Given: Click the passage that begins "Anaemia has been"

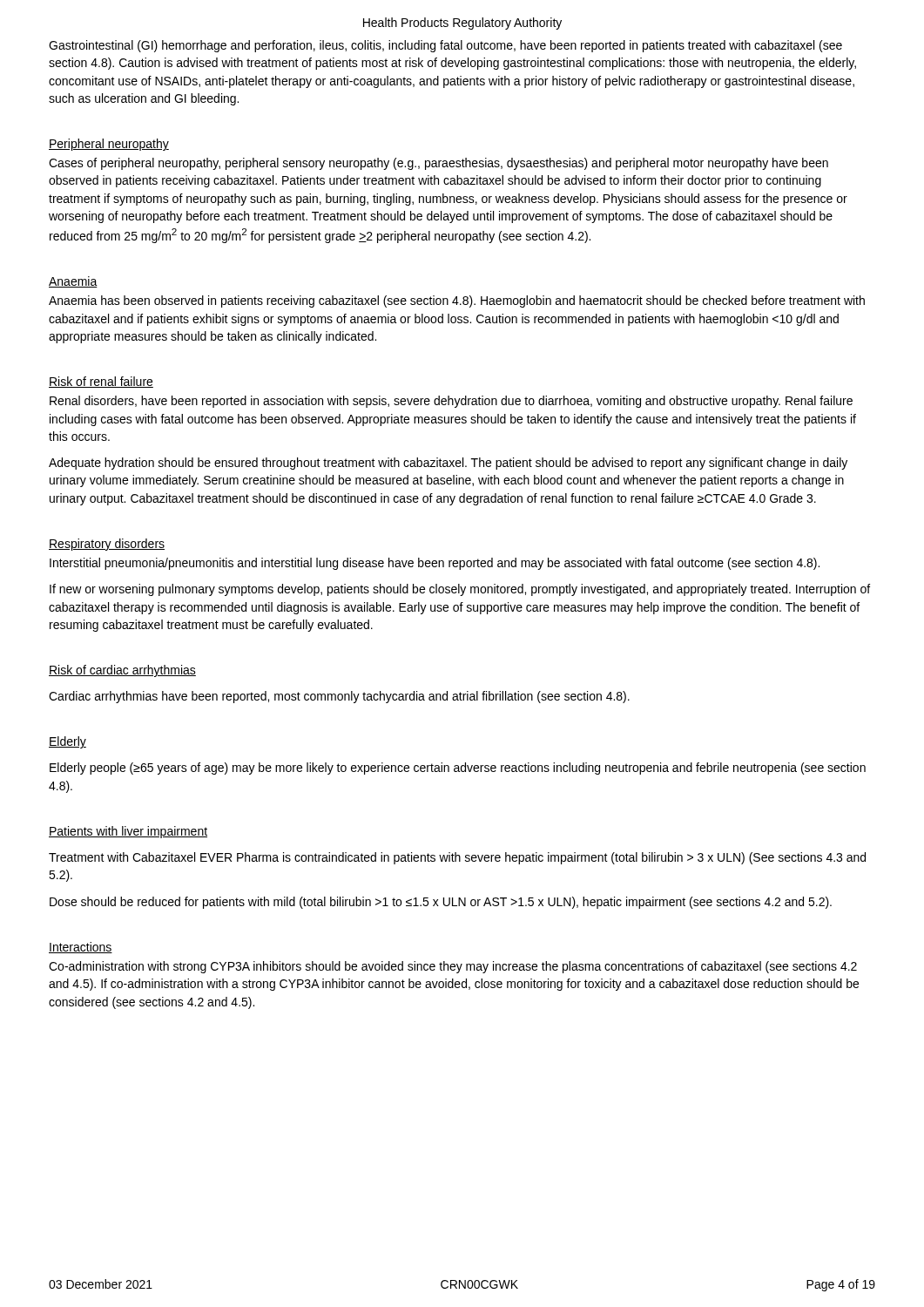Looking at the screenshot, I should coord(457,319).
